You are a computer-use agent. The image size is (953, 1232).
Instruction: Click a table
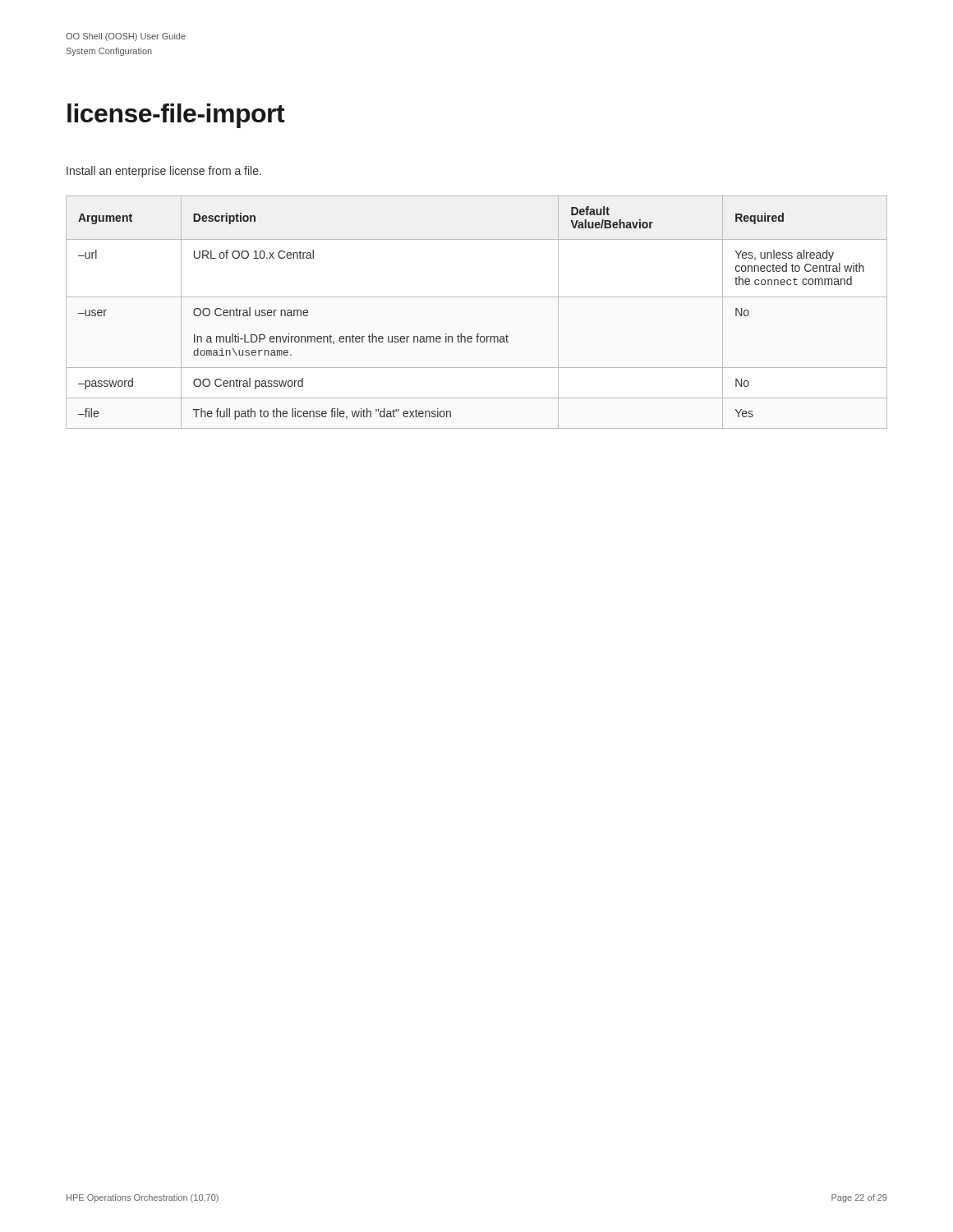point(476,312)
